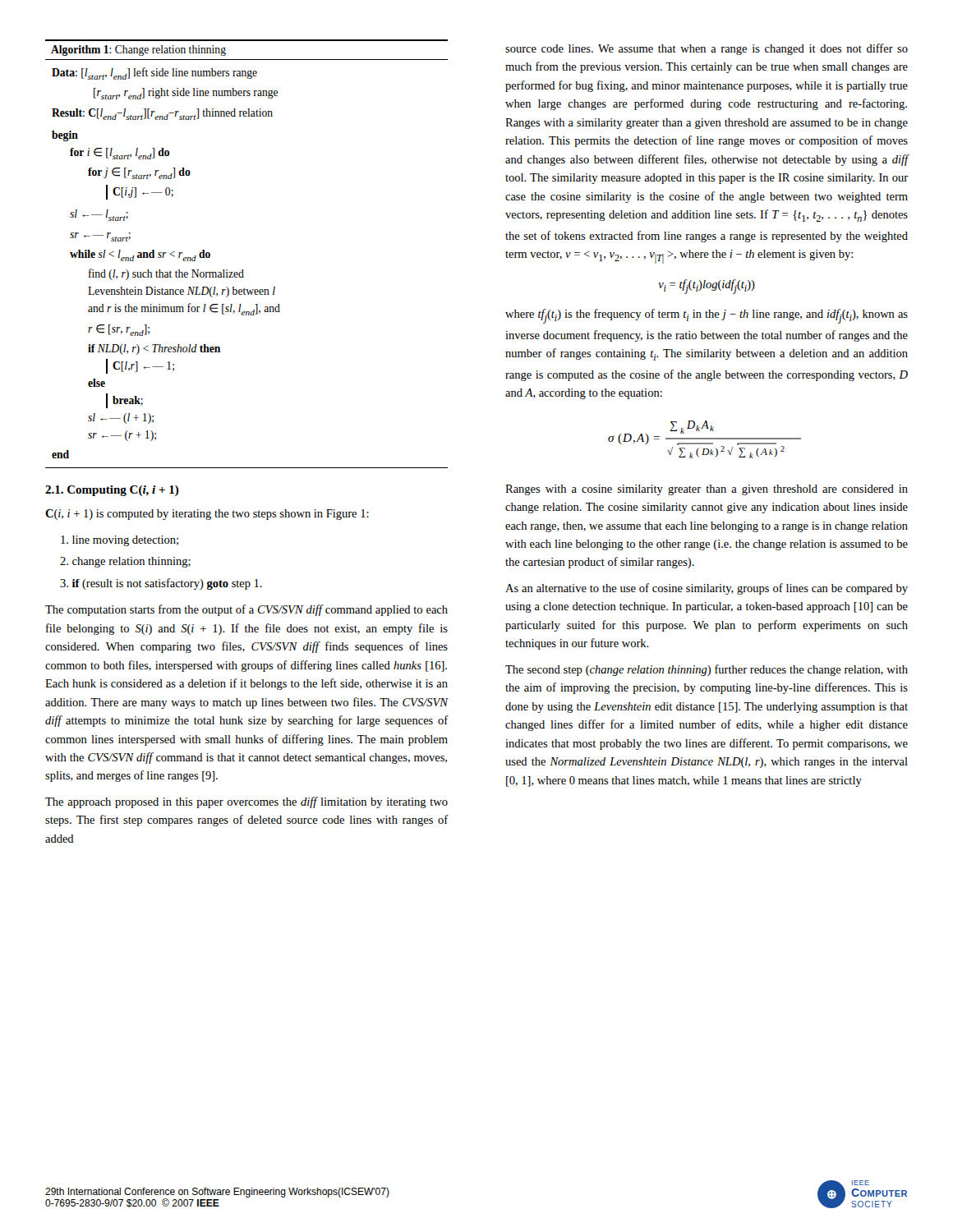The height and width of the screenshot is (1232, 953).
Task: Locate the block of text that opens with "3. if (result"
Action: pyautogui.click(x=161, y=583)
